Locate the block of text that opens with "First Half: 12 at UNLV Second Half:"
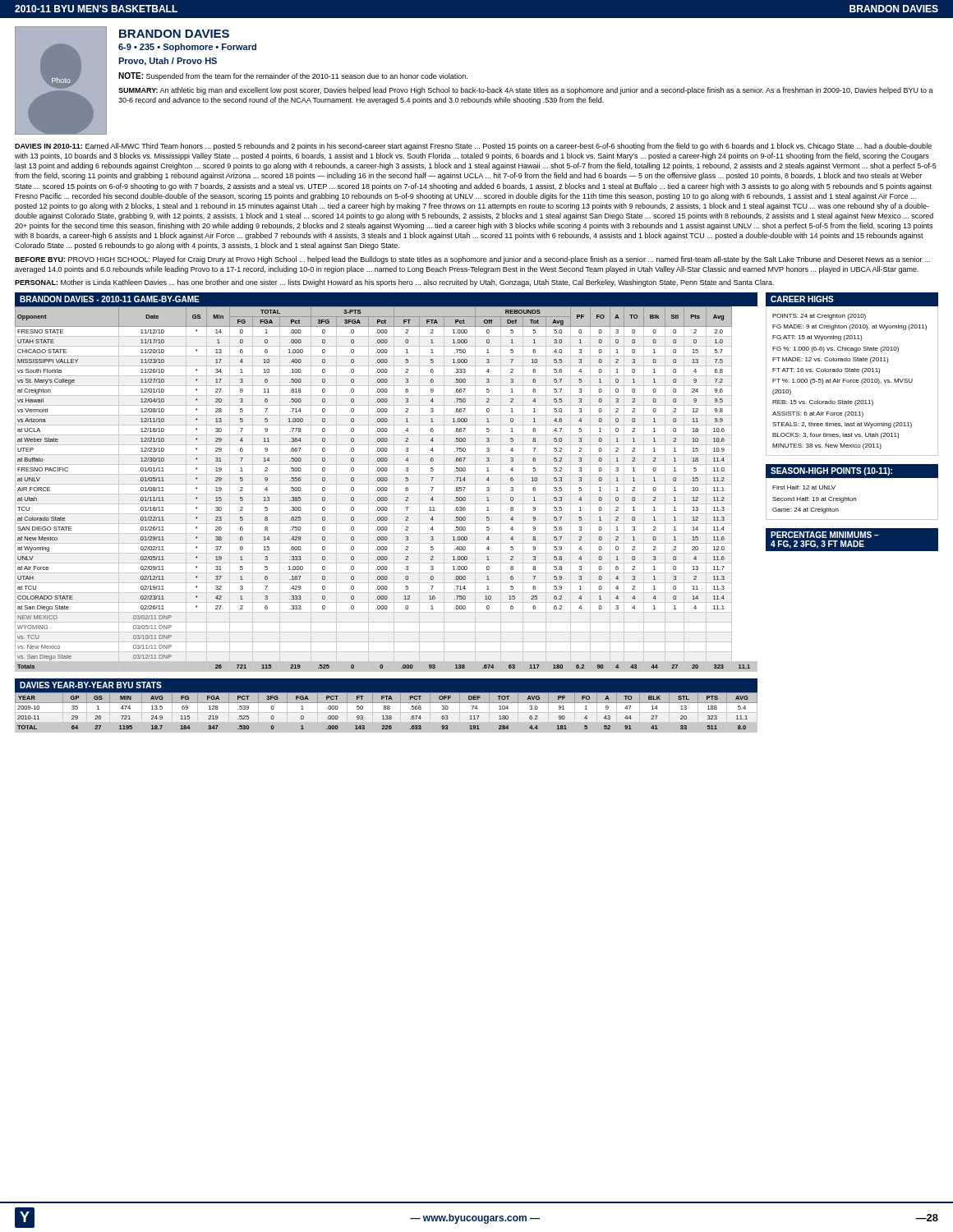The height and width of the screenshot is (1232, 953). (x=814, y=499)
